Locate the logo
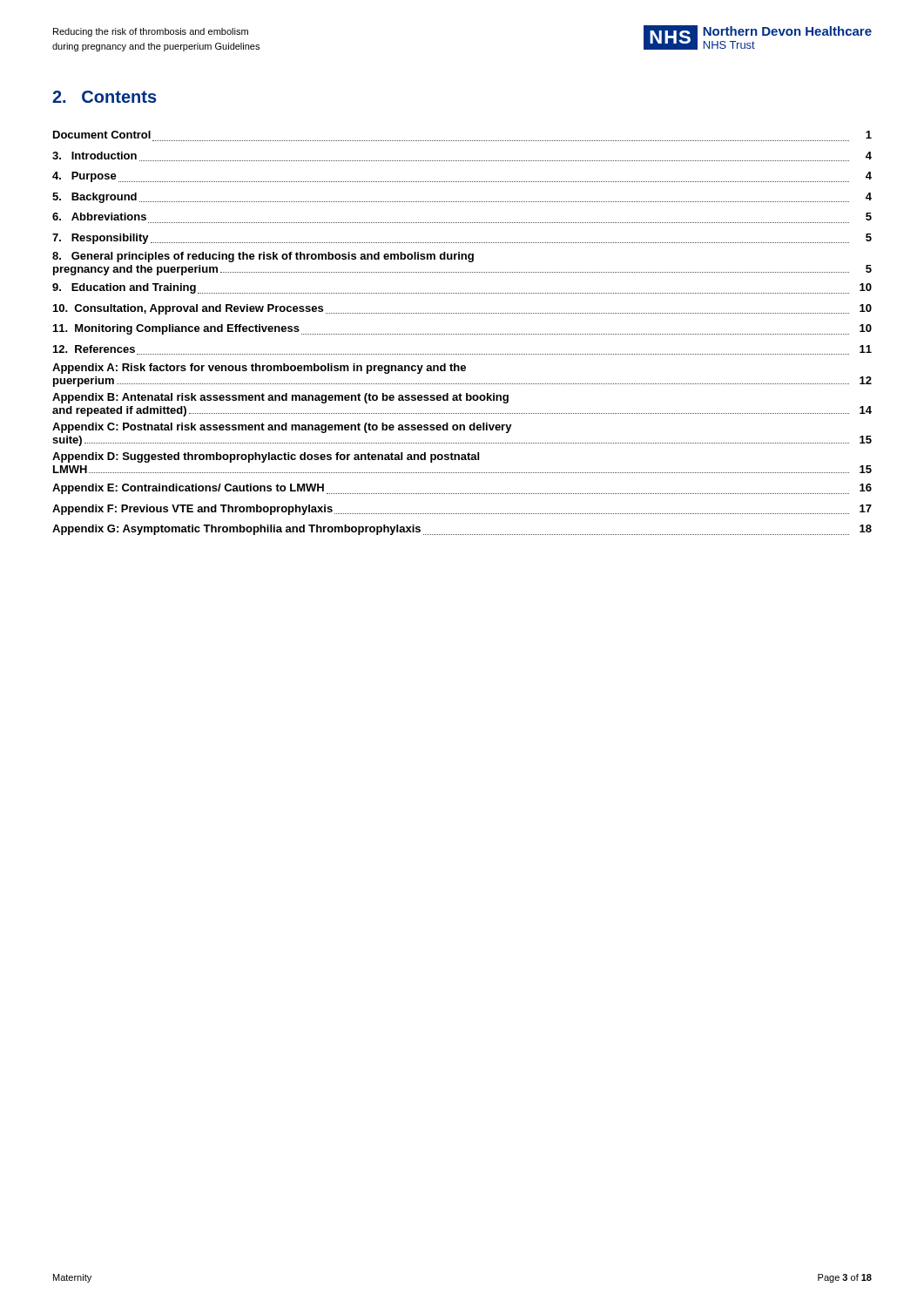The width and height of the screenshot is (924, 1307). (758, 38)
